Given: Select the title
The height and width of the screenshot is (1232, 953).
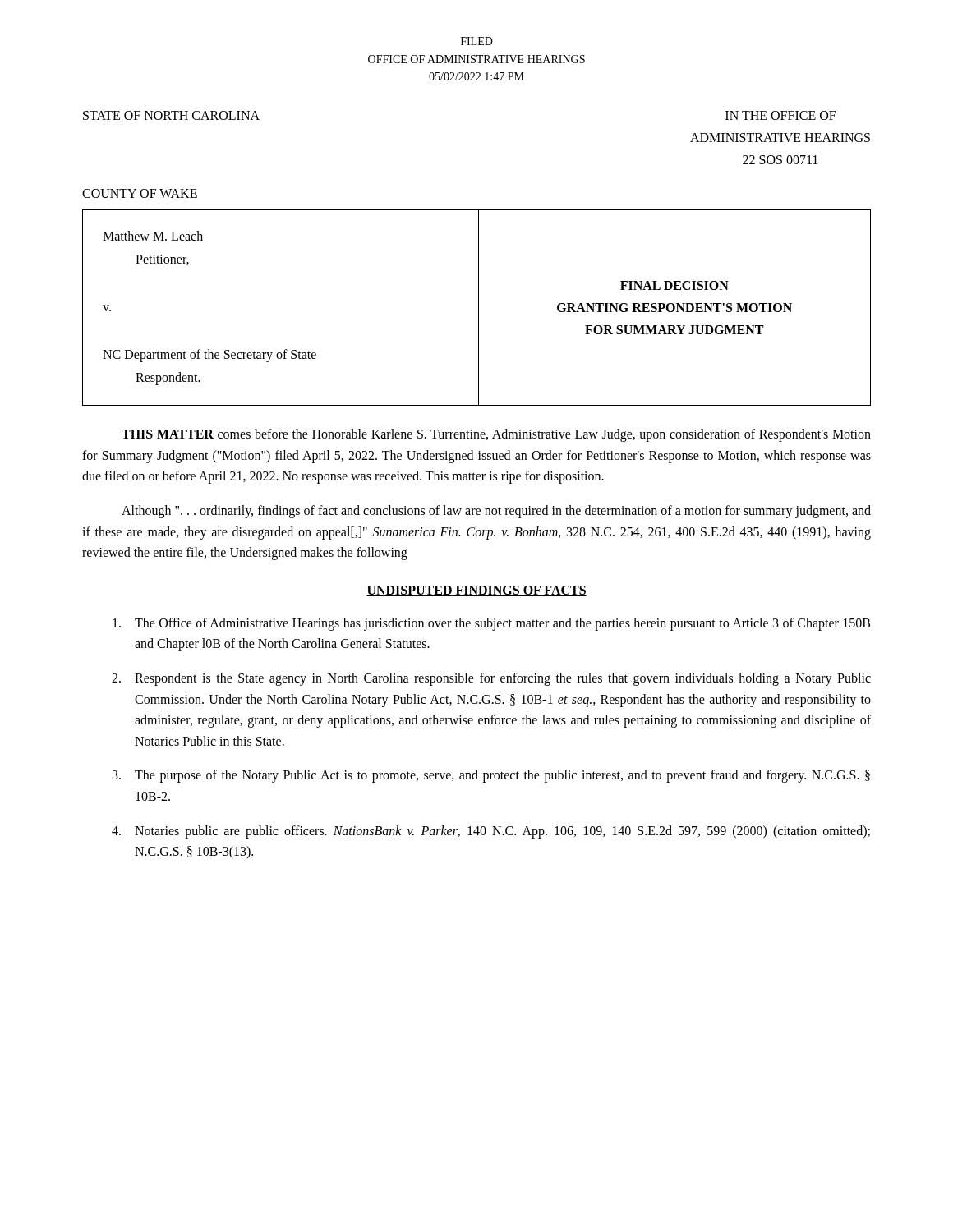Looking at the screenshot, I should click(x=674, y=308).
